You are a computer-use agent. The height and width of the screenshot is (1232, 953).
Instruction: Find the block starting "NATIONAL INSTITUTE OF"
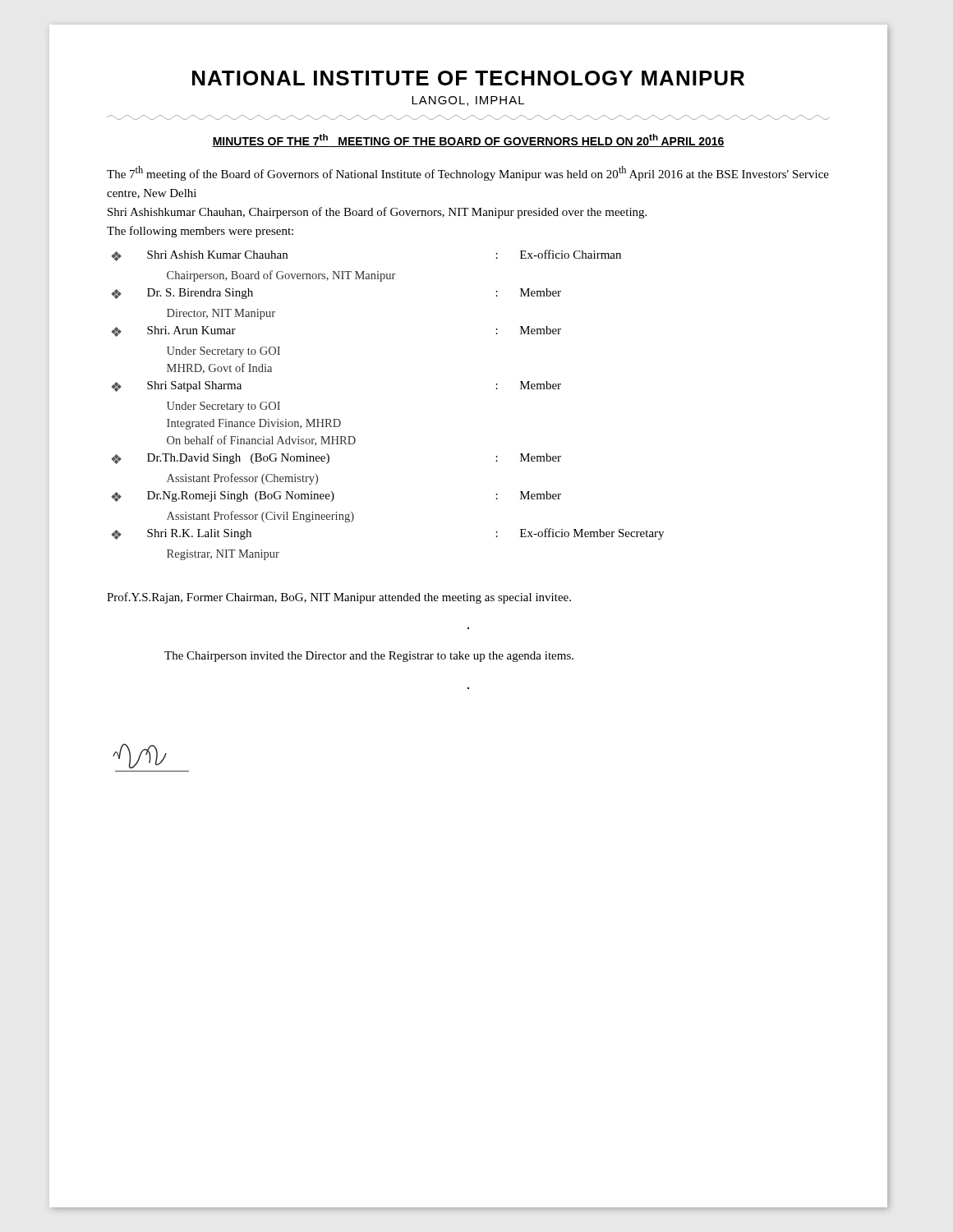pyautogui.click(x=468, y=86)
